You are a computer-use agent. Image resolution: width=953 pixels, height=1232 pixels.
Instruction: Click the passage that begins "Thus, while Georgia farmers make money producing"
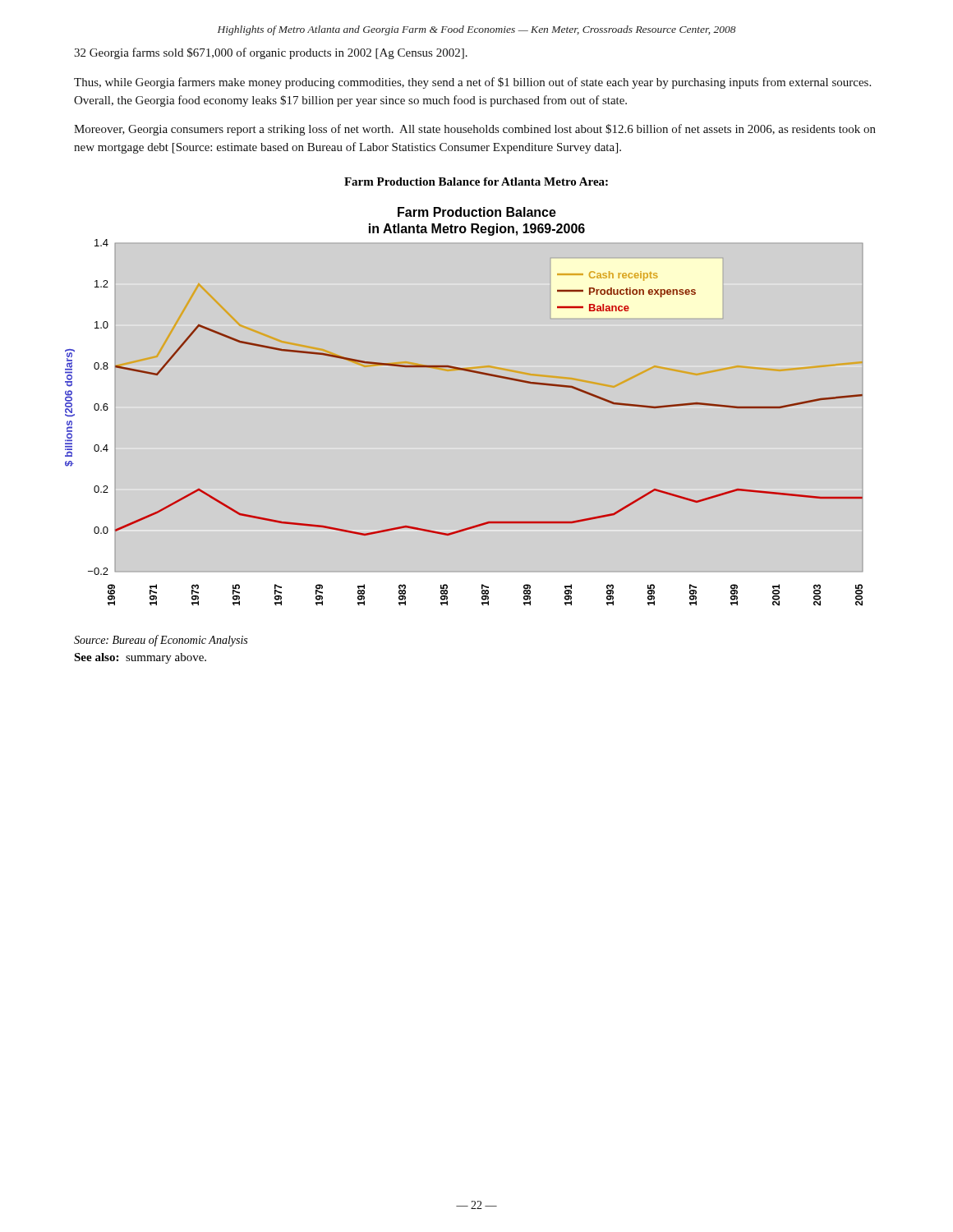pyautogui.click(x=474, y=91)
